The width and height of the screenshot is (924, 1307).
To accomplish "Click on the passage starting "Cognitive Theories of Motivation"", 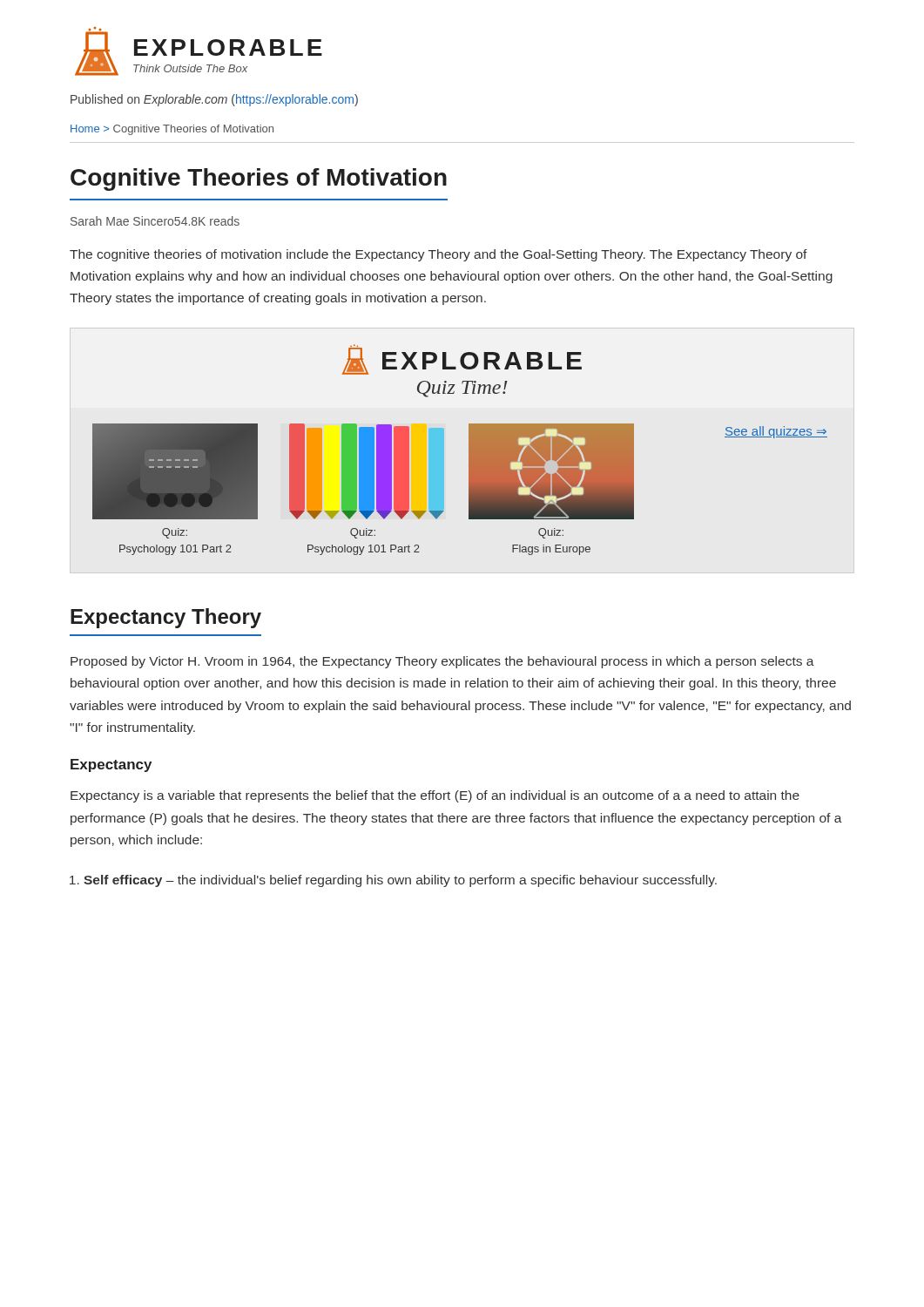I will tap(259, 182).
